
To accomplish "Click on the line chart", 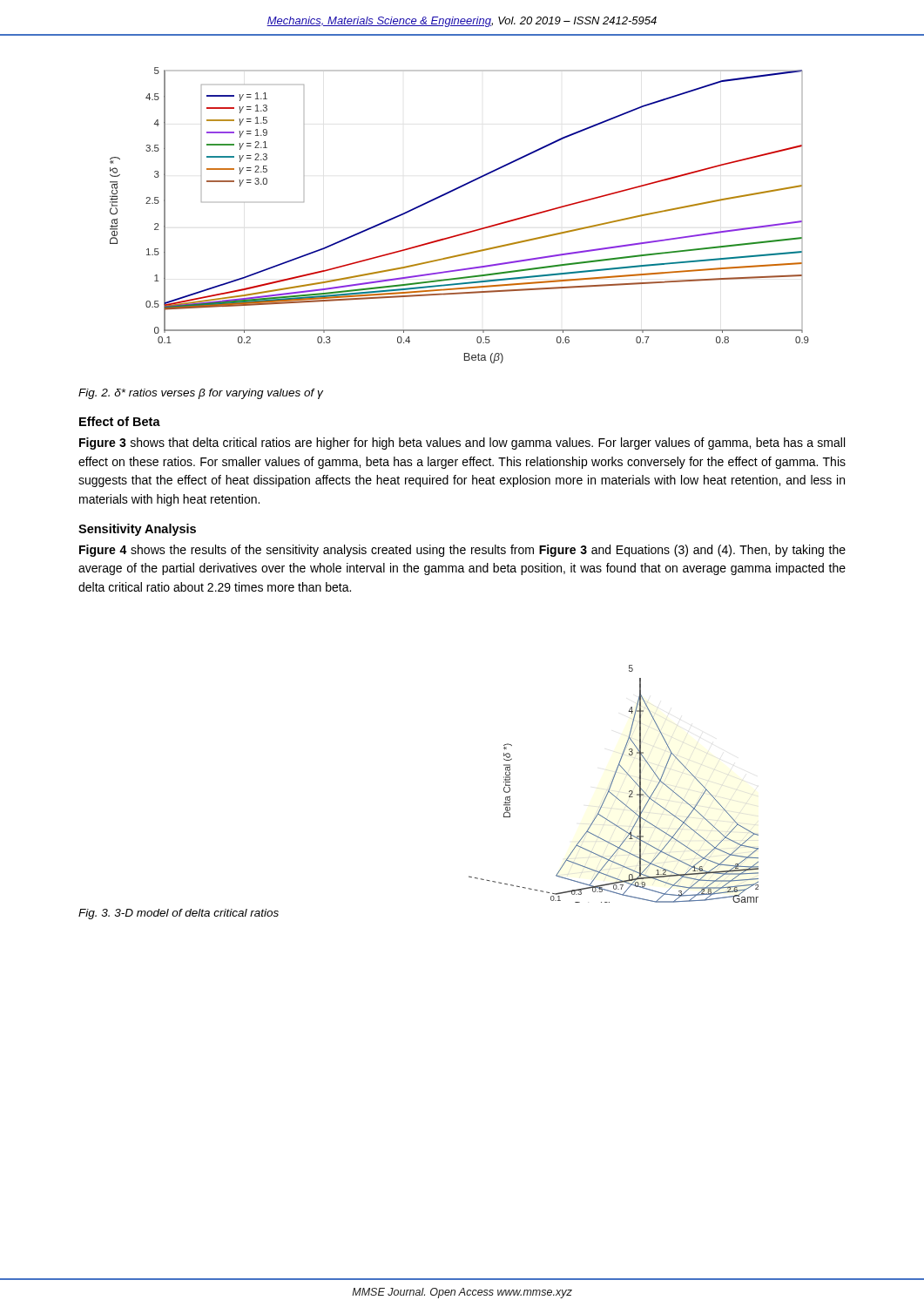I will coord(462,221).
